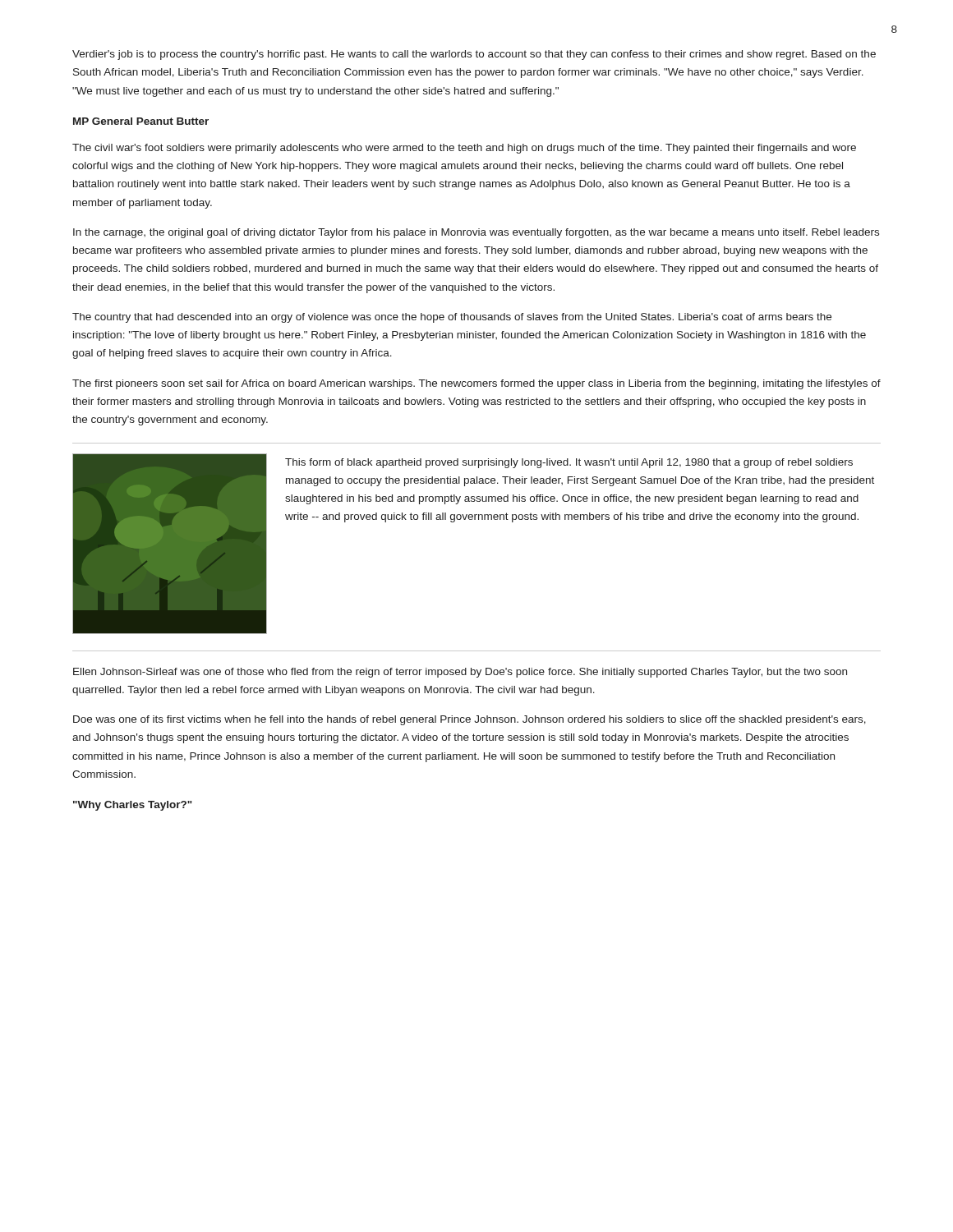Click the passage that begins "The country that had descended into an orgy"

pos(469,335)
